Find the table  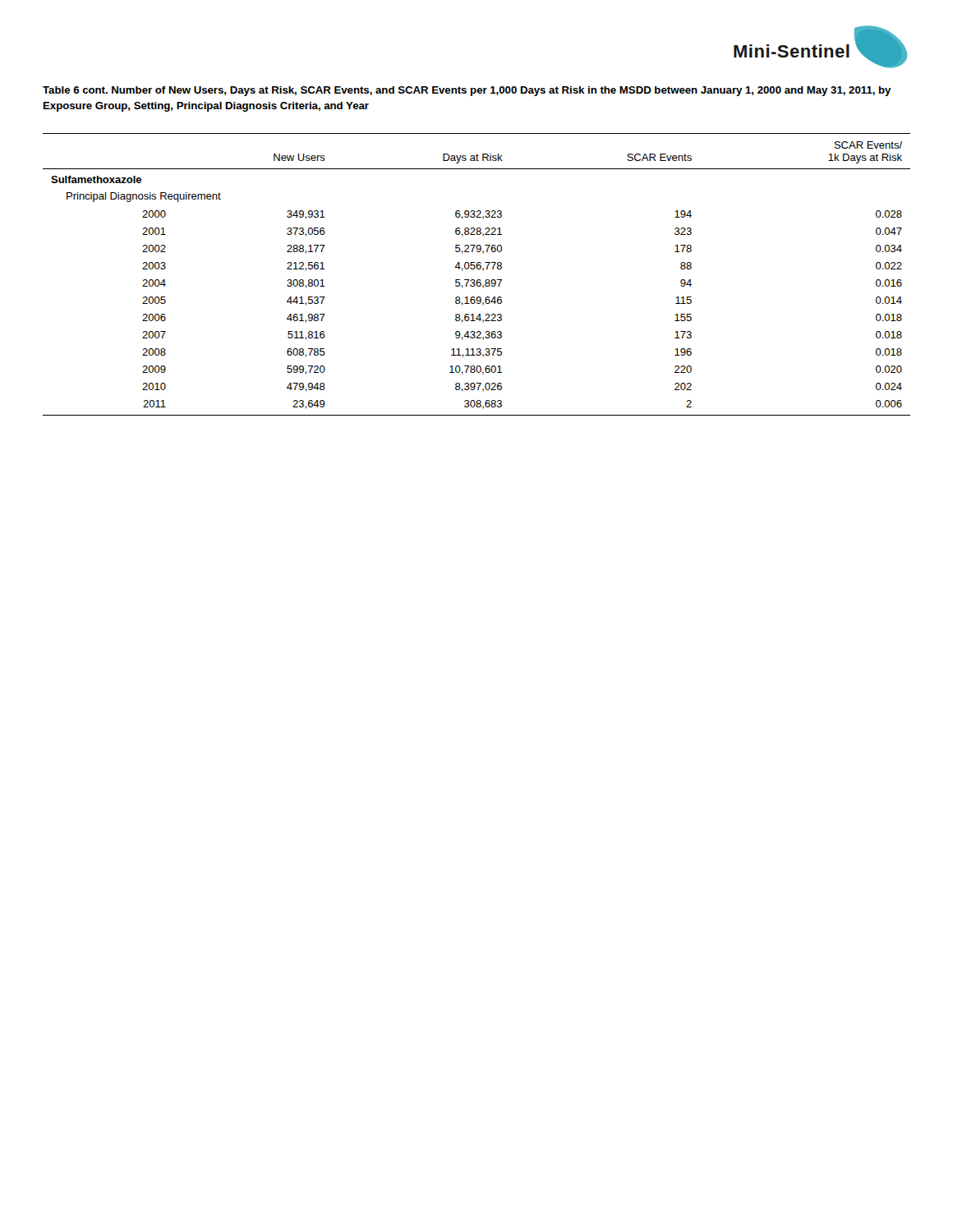476,274
